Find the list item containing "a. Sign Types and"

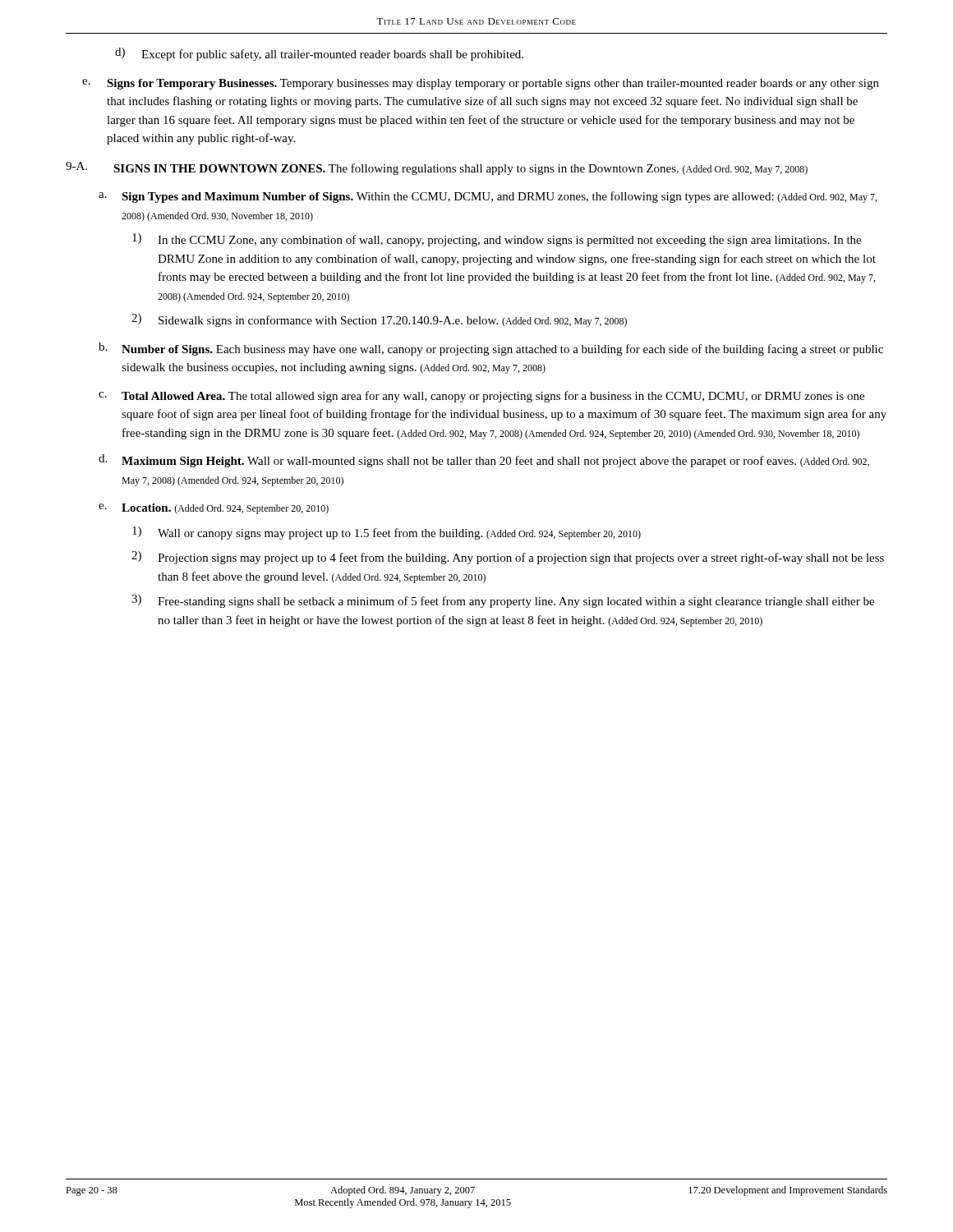(x=493, y=206)
